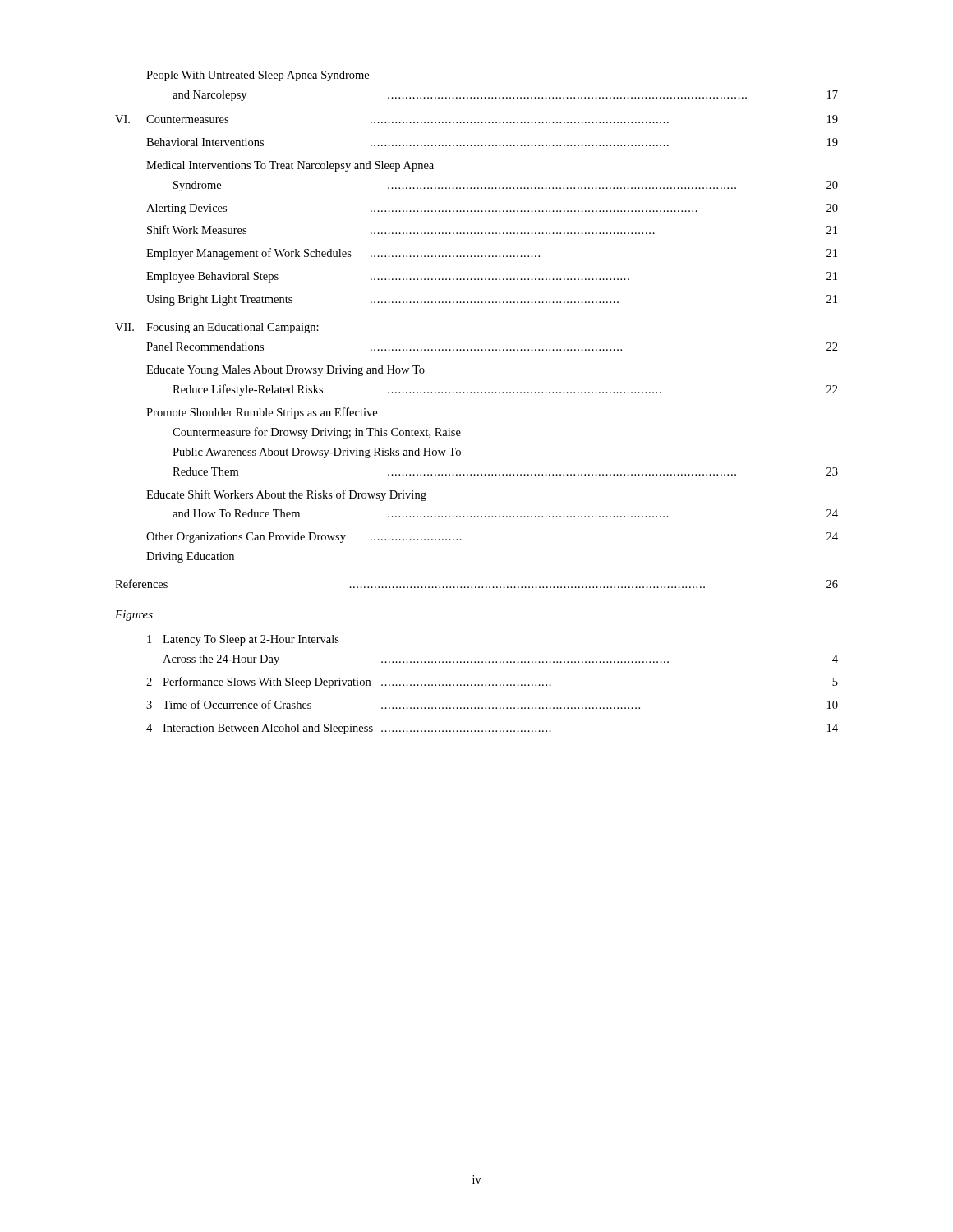Find "Employee Behavioral Steps" on this page
The height and width of the screenshot is (1232, 953).
click(x=492, y=277)
